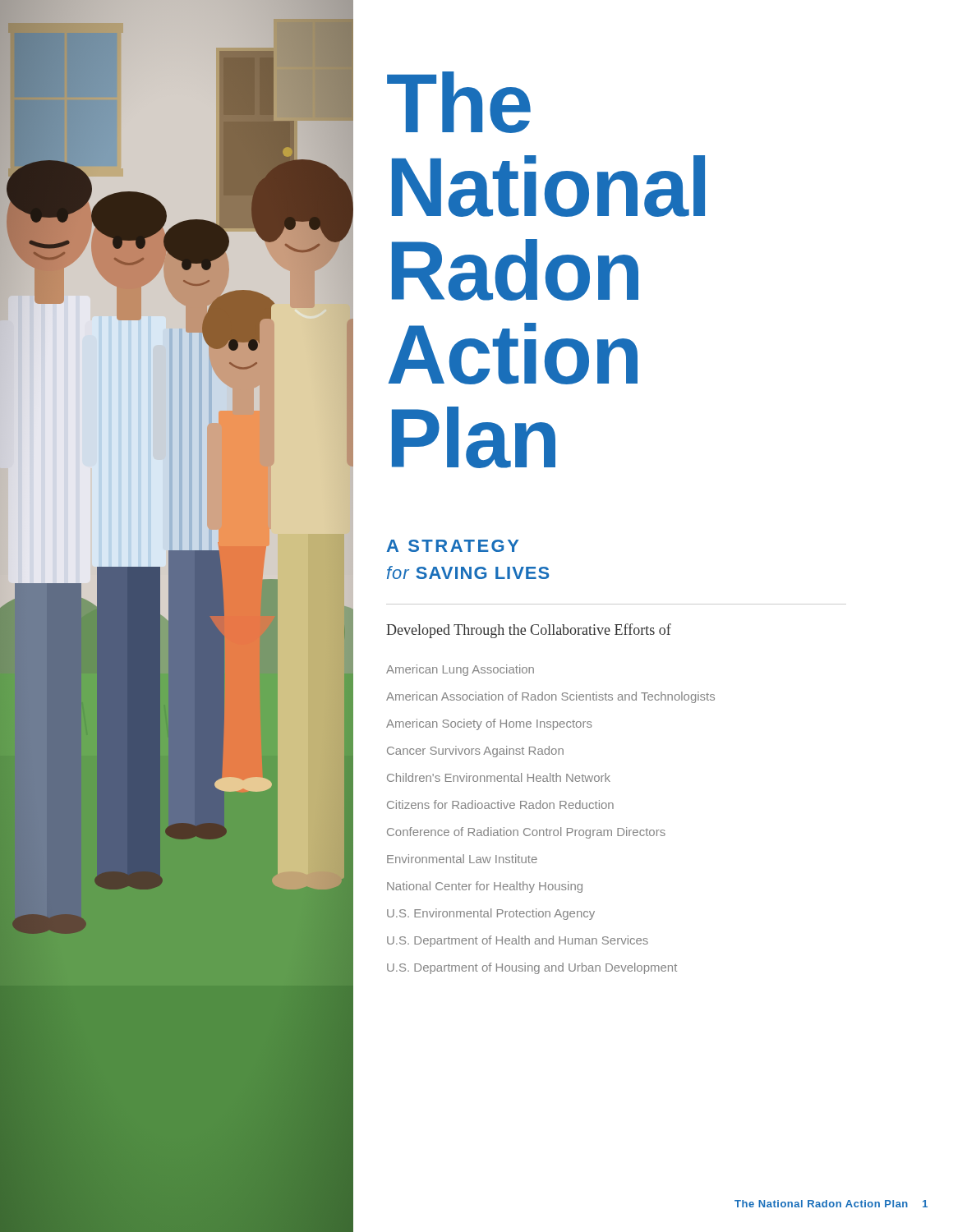Point to the block beginning "American Association of Radon"
The width and height of the screenshot is (953, 1232).
coord(551,696)
